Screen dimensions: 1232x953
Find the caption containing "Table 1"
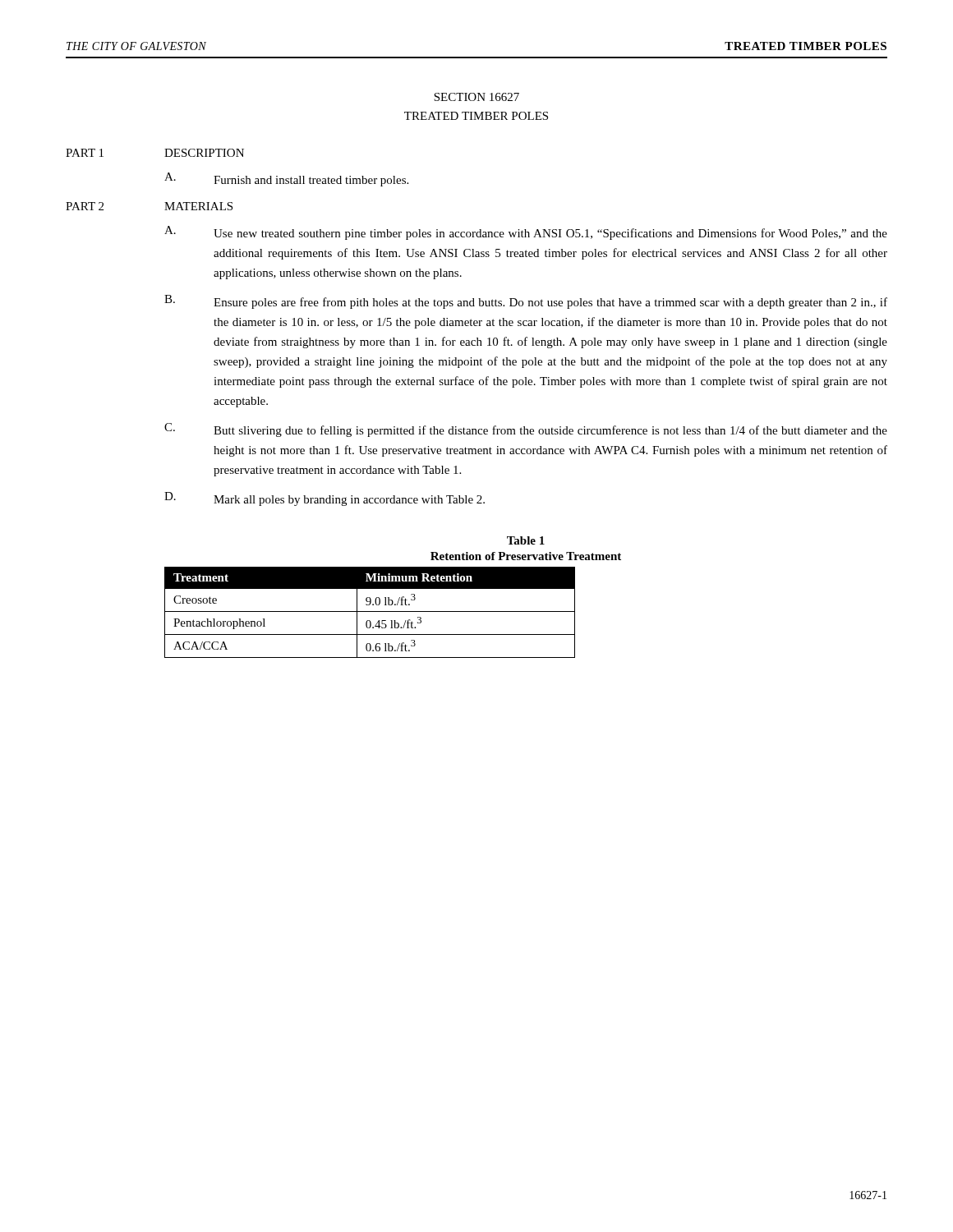pos(526,540)
